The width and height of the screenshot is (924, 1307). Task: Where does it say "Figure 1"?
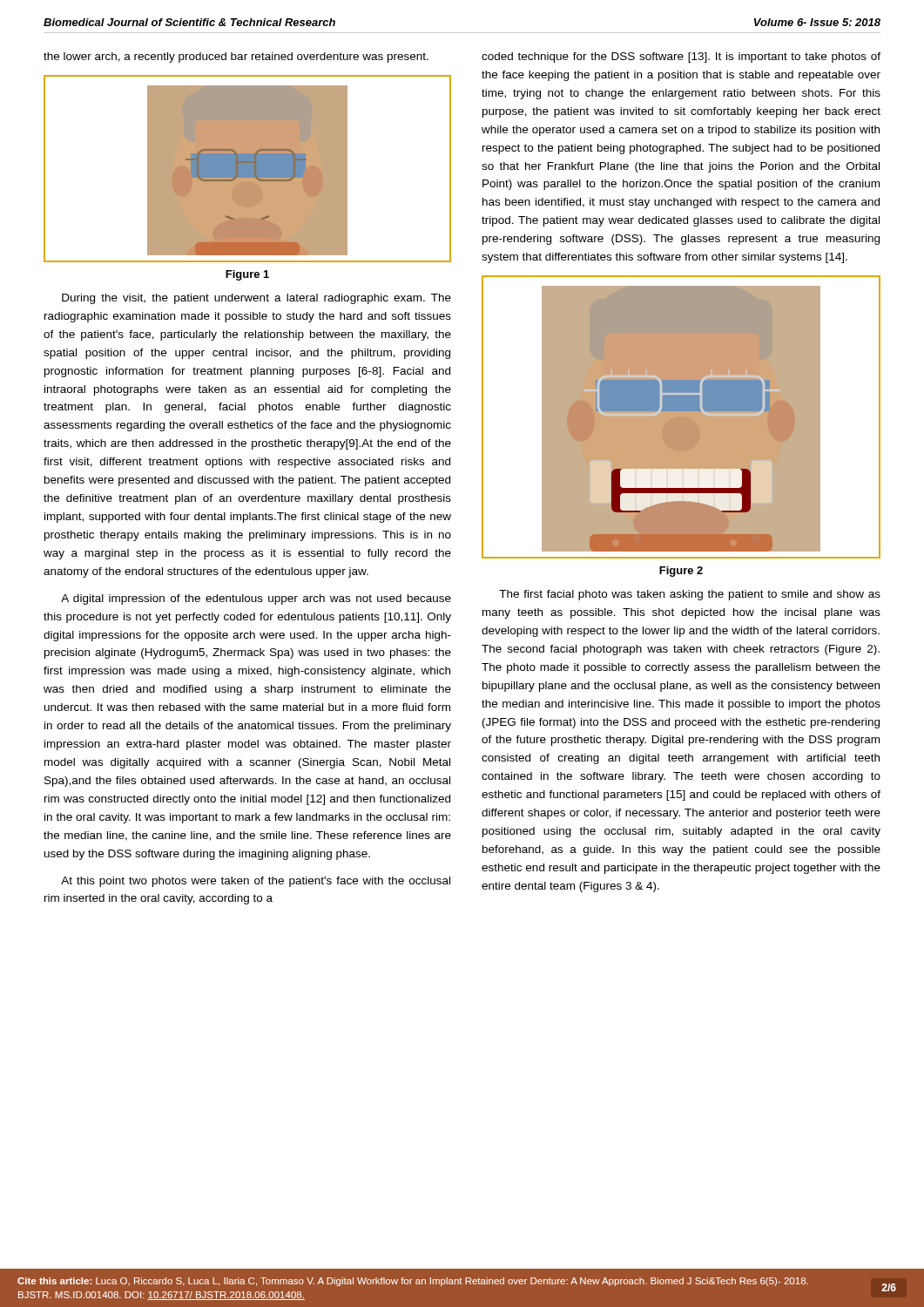coord(247,274)
